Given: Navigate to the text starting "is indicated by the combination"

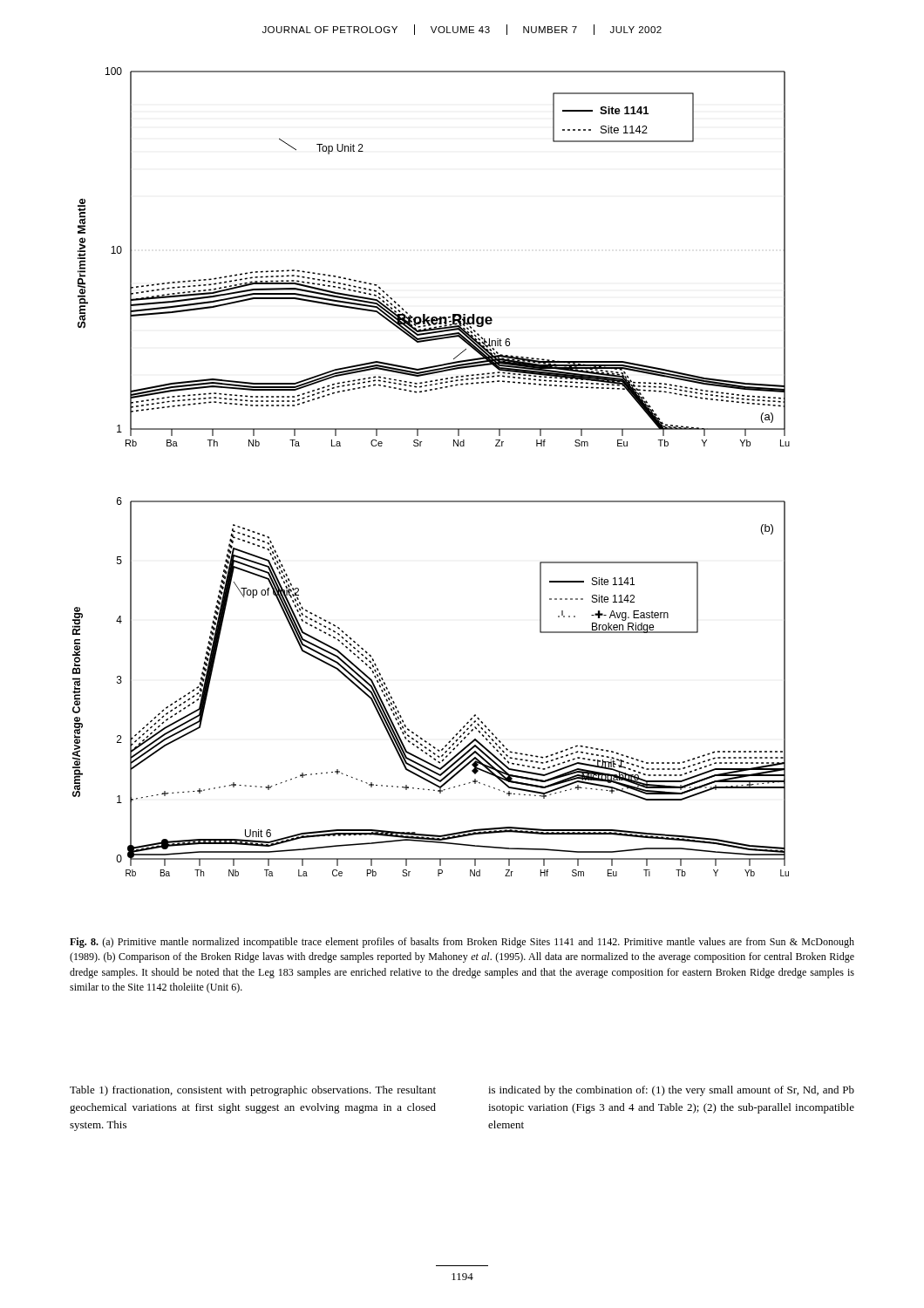Looking at the screenshot, I should 671,1107.
